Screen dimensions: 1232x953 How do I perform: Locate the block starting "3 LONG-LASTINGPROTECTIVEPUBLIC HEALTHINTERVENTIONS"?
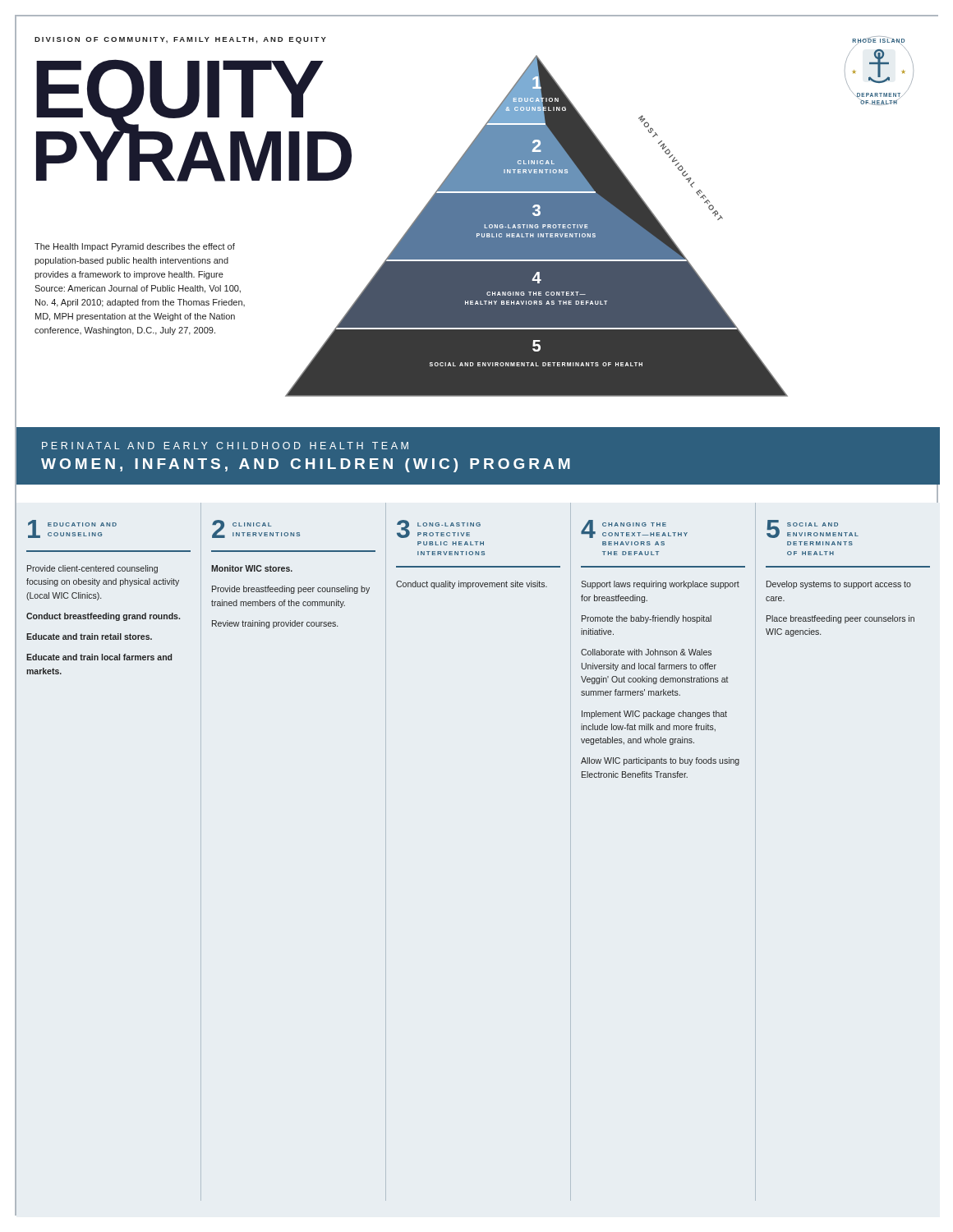pos(441,537)
